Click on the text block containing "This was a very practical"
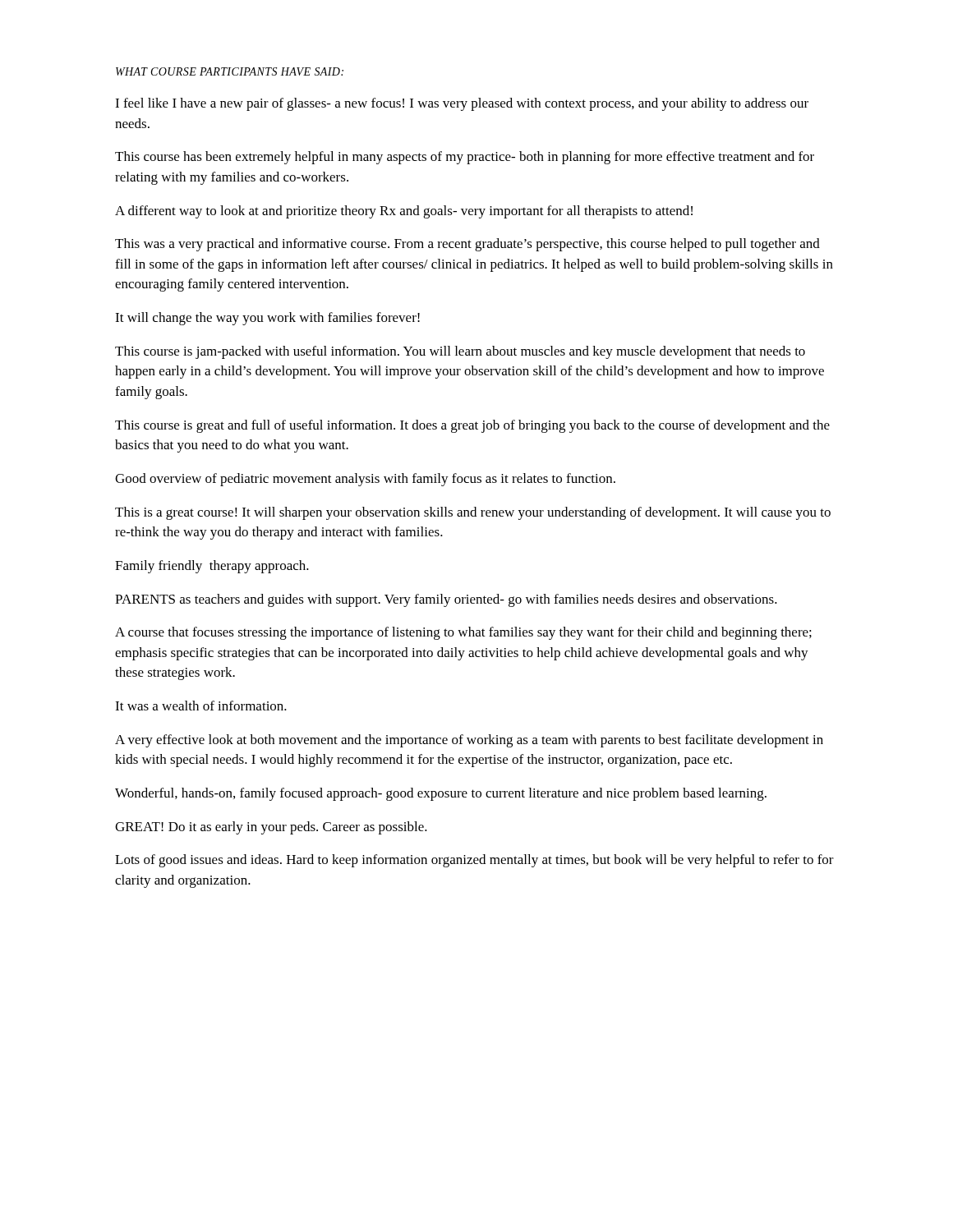 474,264
